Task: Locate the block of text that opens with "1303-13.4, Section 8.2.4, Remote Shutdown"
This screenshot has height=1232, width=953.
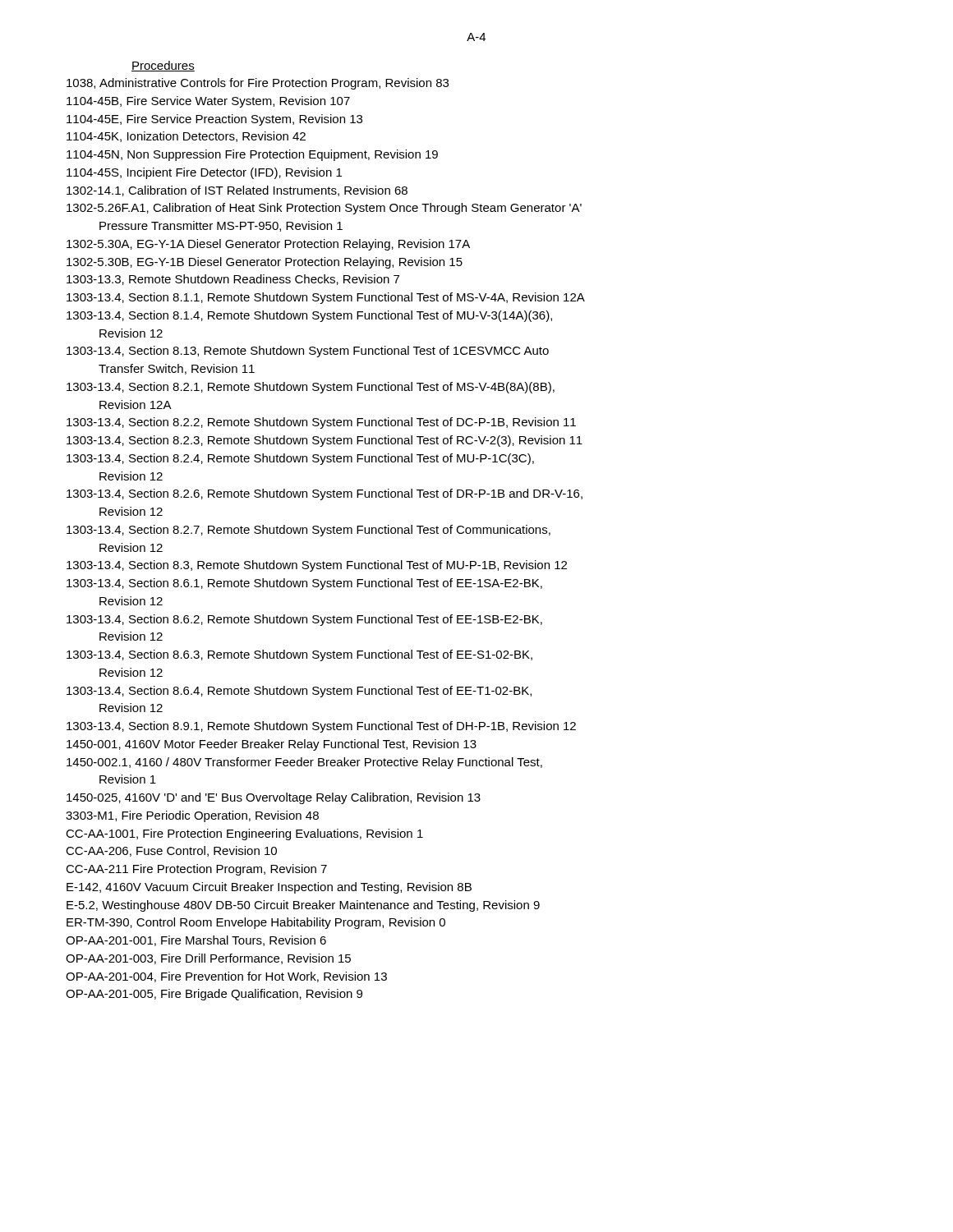Action: click(x=300, y=468)
